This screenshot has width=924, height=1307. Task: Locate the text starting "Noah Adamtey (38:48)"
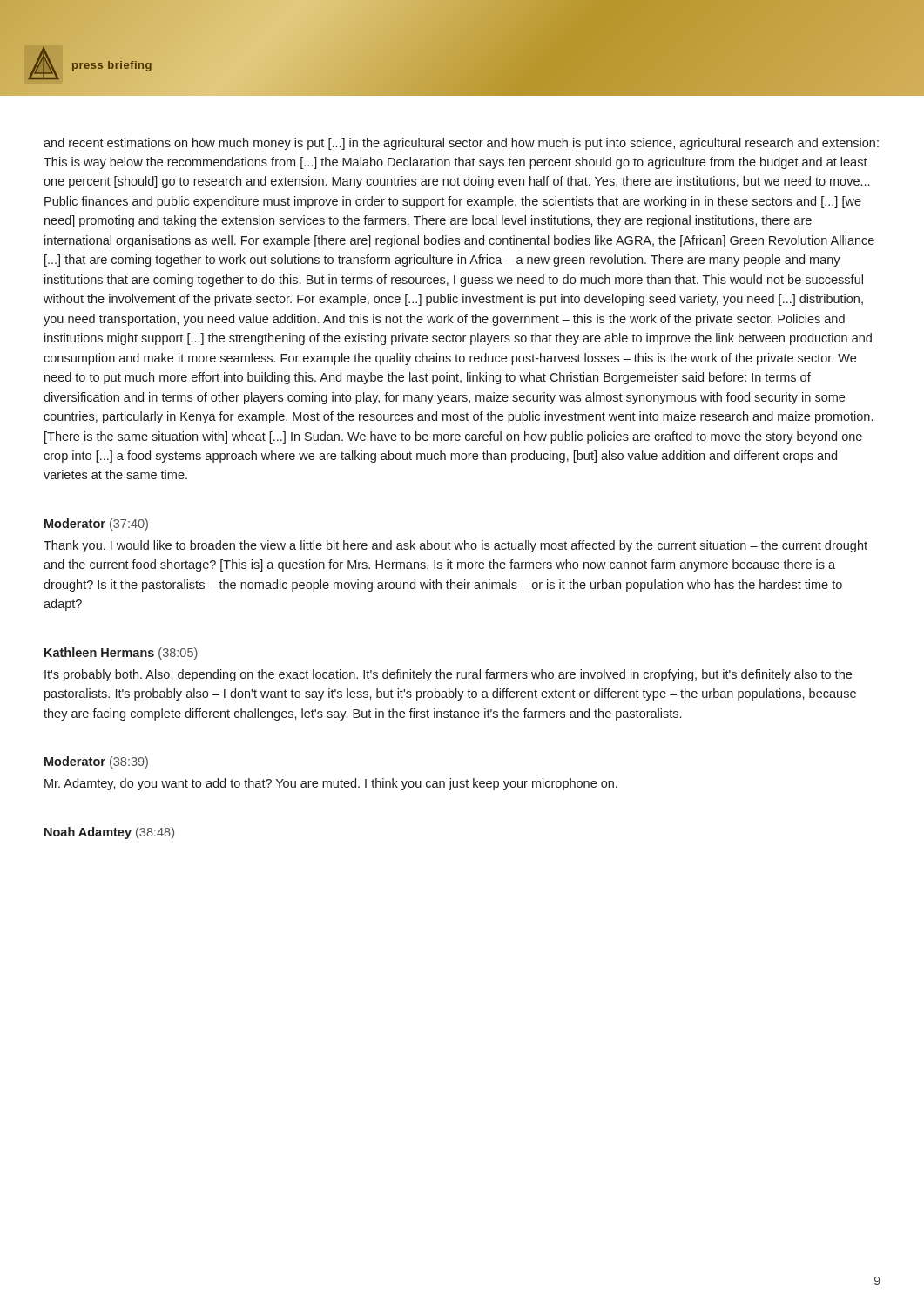[109, 833]
